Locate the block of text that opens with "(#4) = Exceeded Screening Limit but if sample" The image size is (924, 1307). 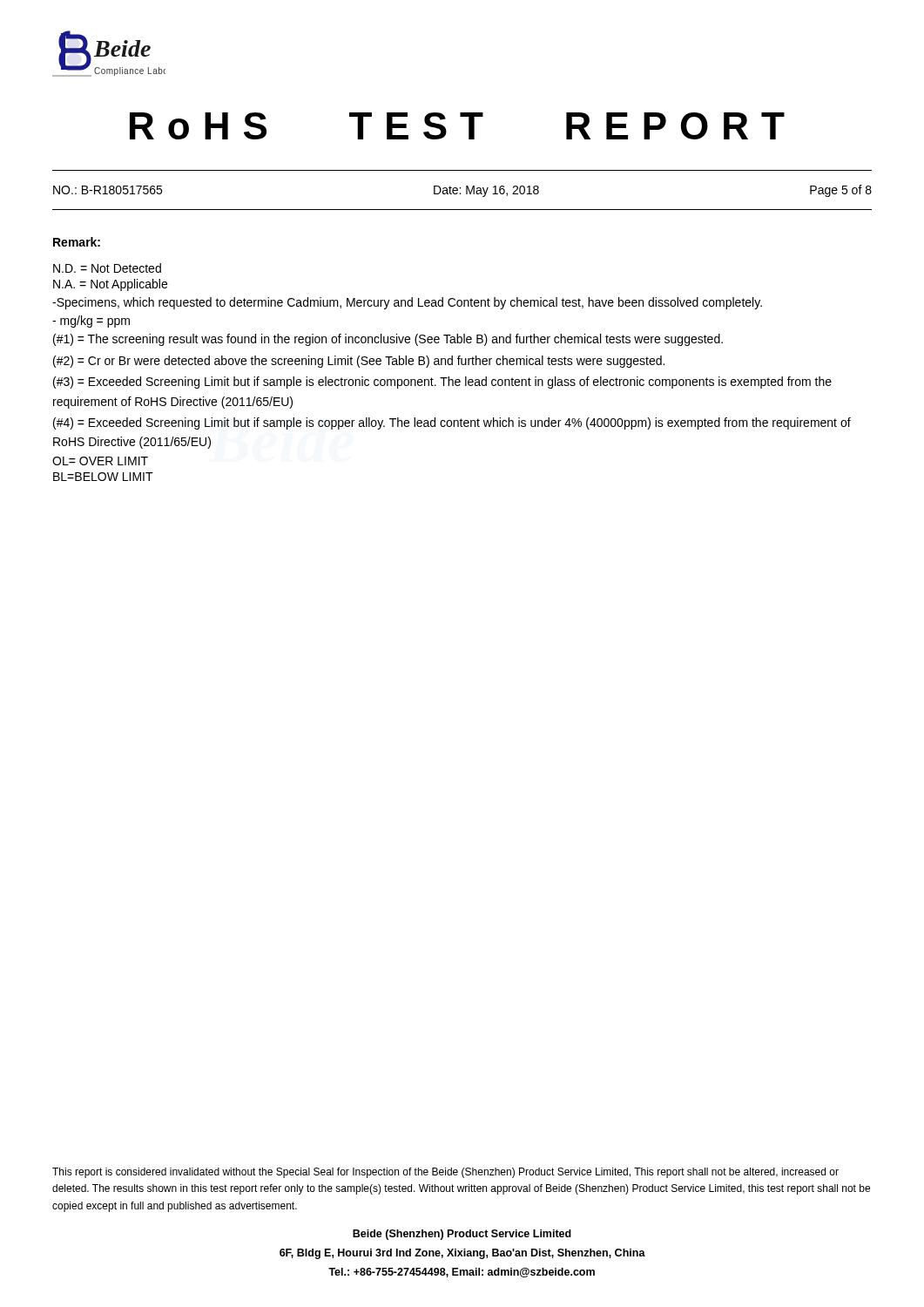coord(451,432)
